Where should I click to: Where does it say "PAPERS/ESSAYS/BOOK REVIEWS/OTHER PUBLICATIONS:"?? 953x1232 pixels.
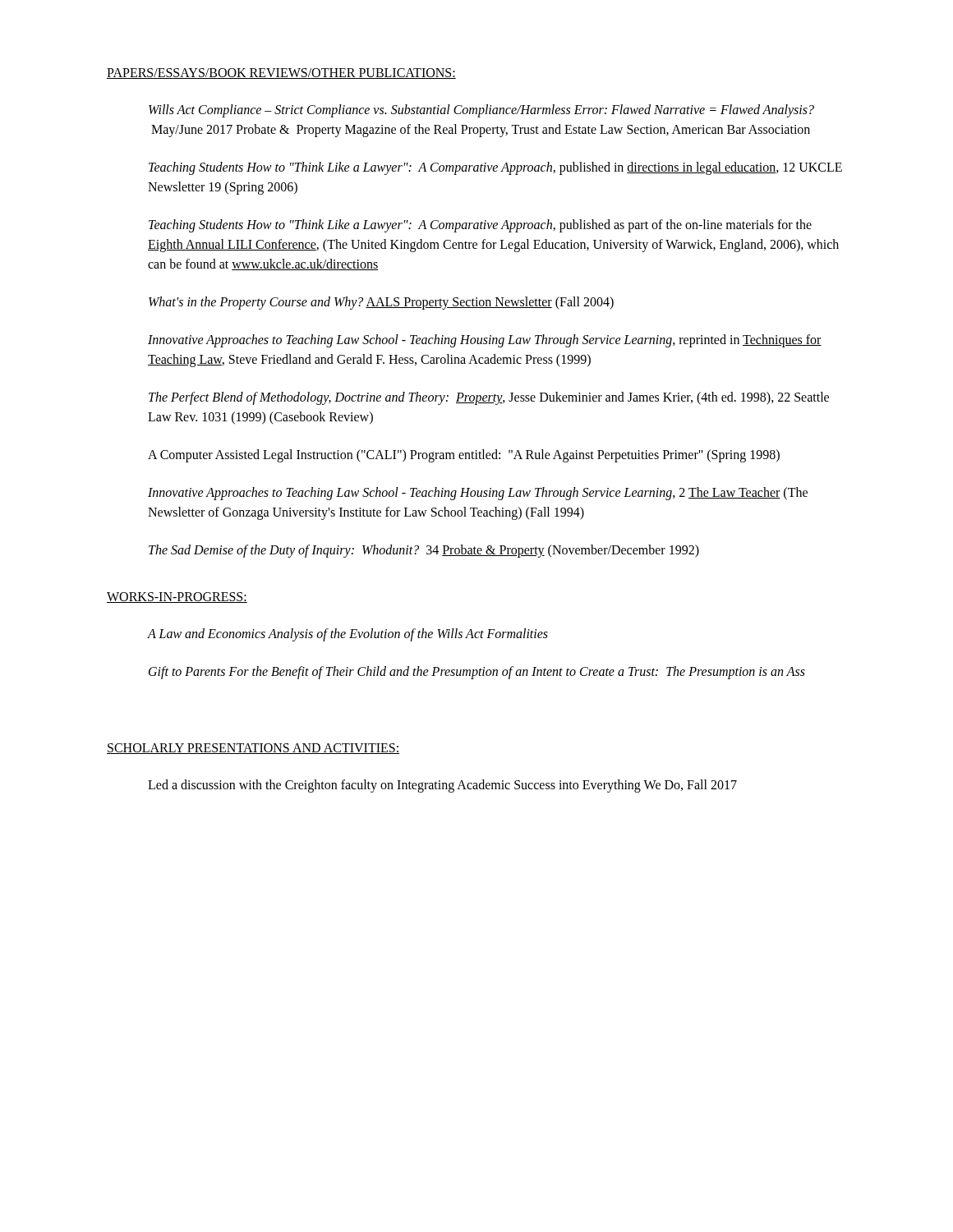pos(281,73)
